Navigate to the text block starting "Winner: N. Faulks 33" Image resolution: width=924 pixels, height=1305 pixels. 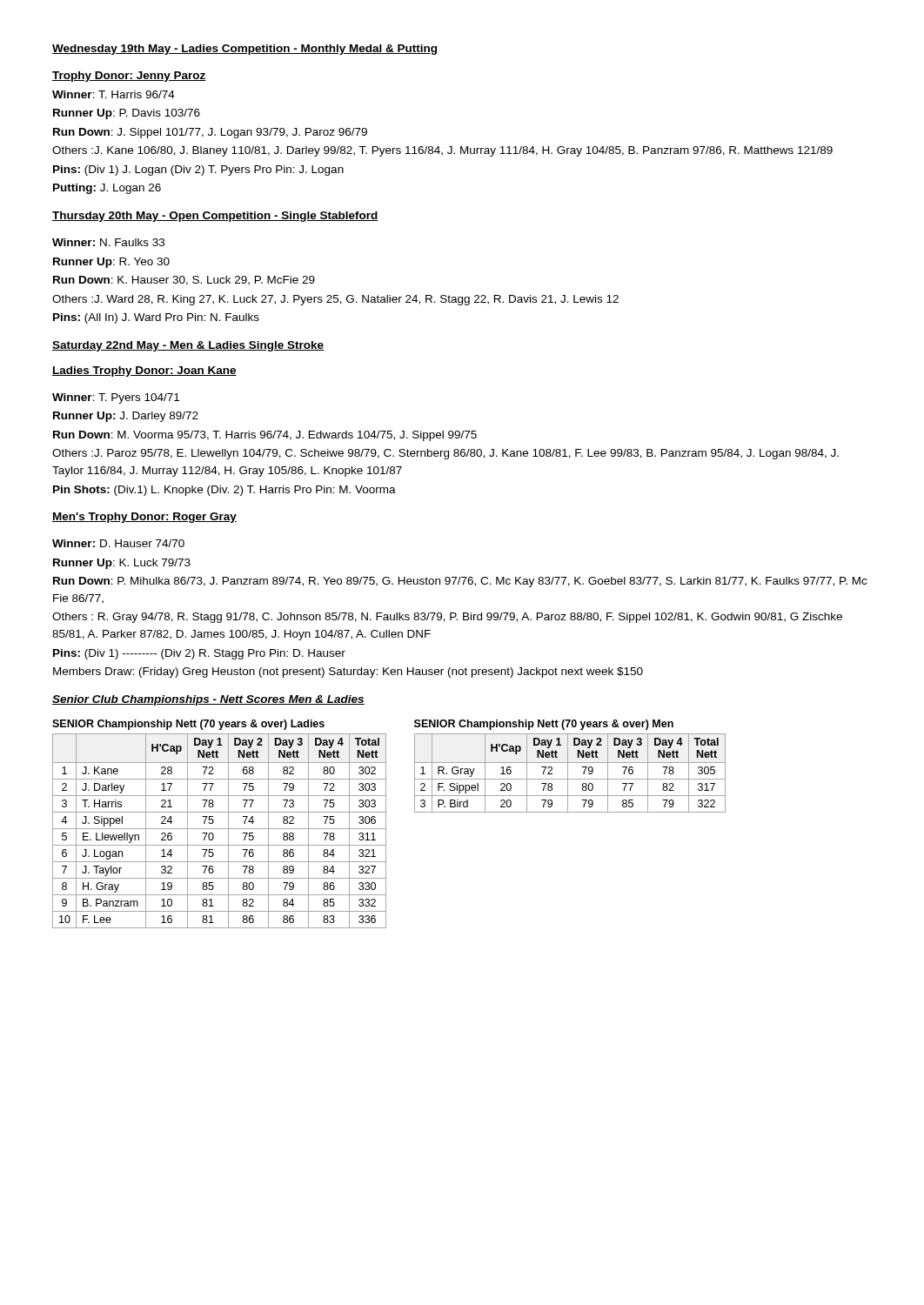(108, 242)
